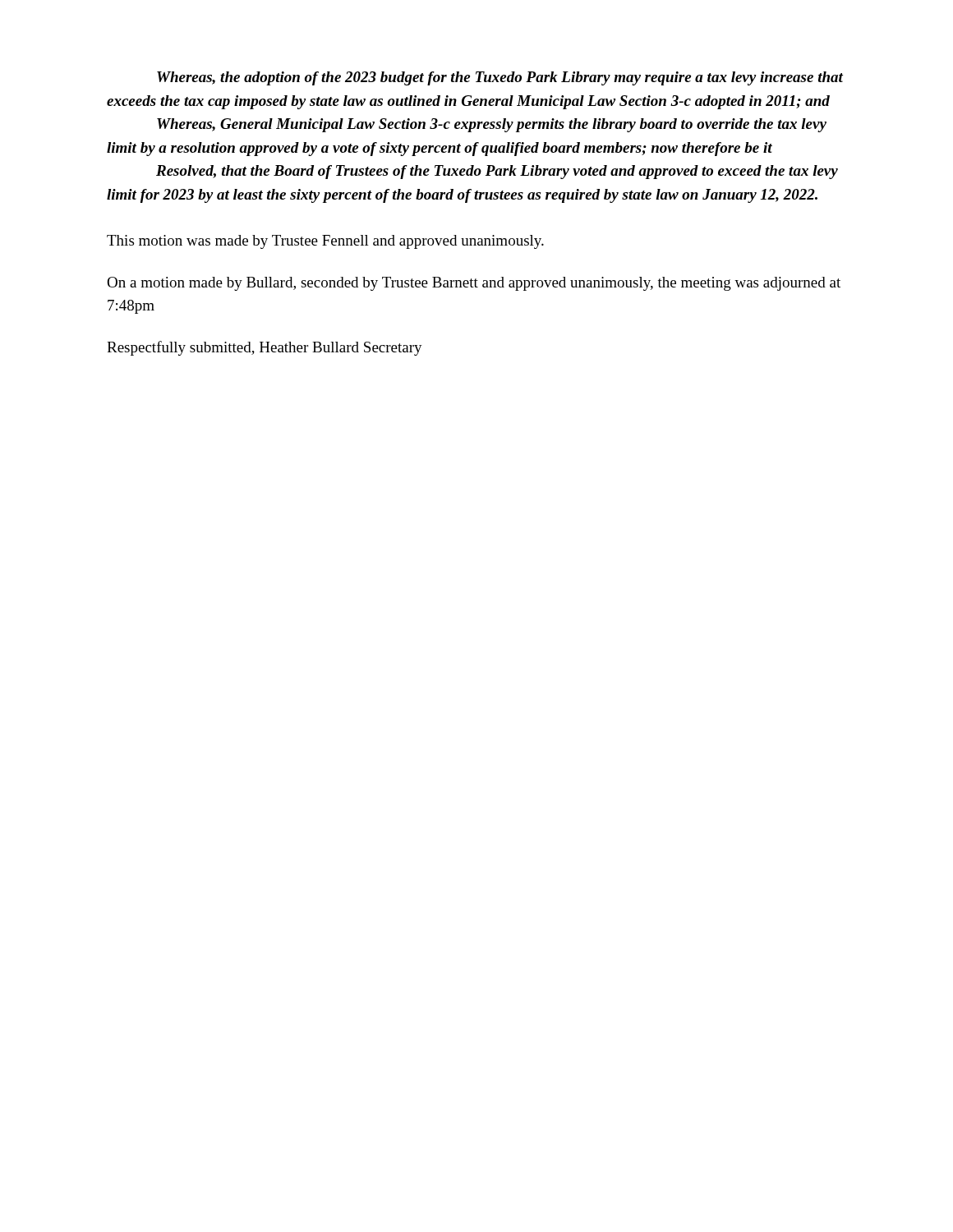953x1232 pixels.
Task: Find the text that says "Respectfully submitted, Heather Bullard Secretary"
Action: [264, 347]
